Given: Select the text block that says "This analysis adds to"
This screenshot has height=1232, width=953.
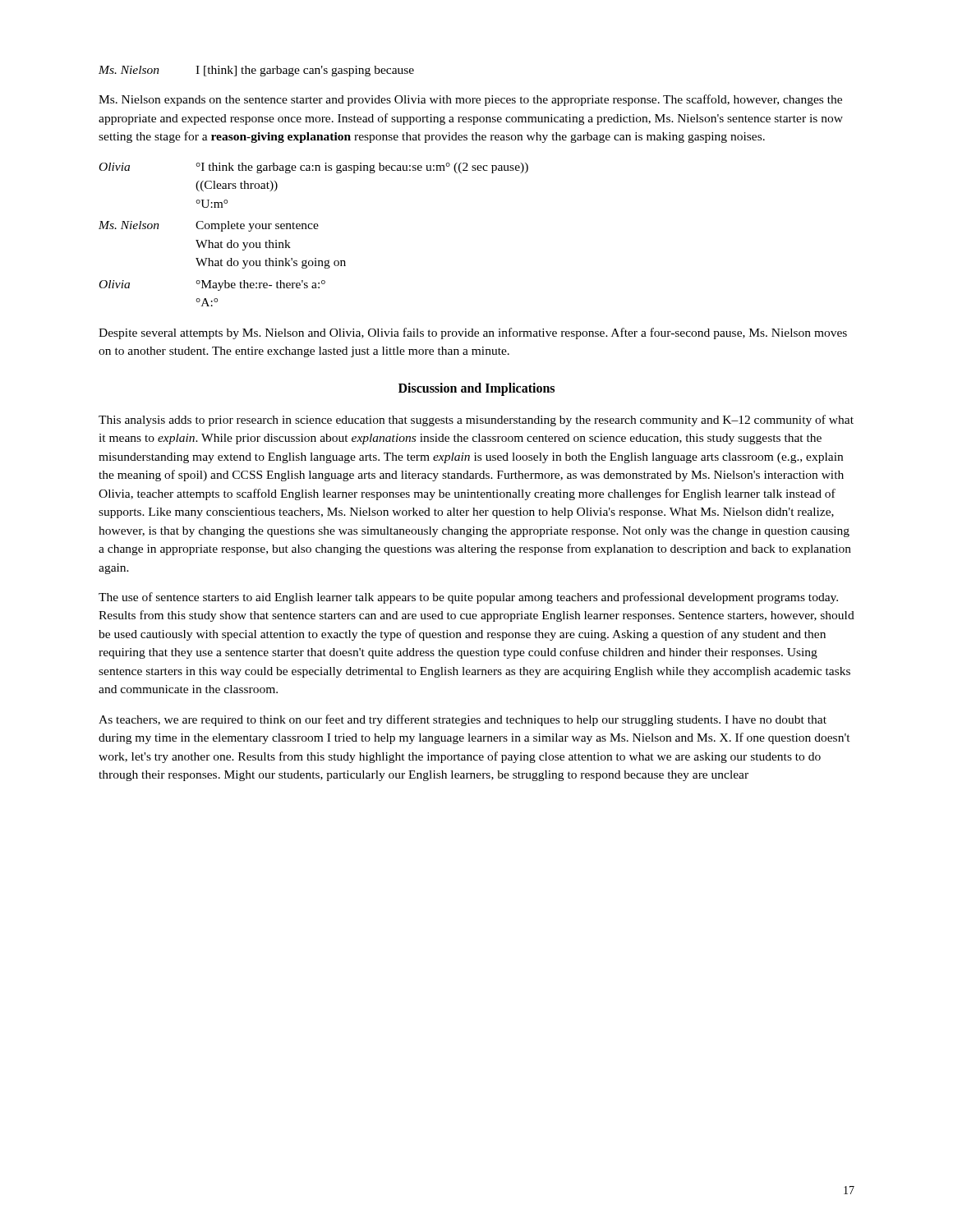Looking at the screenshot, I should point(476,494).
